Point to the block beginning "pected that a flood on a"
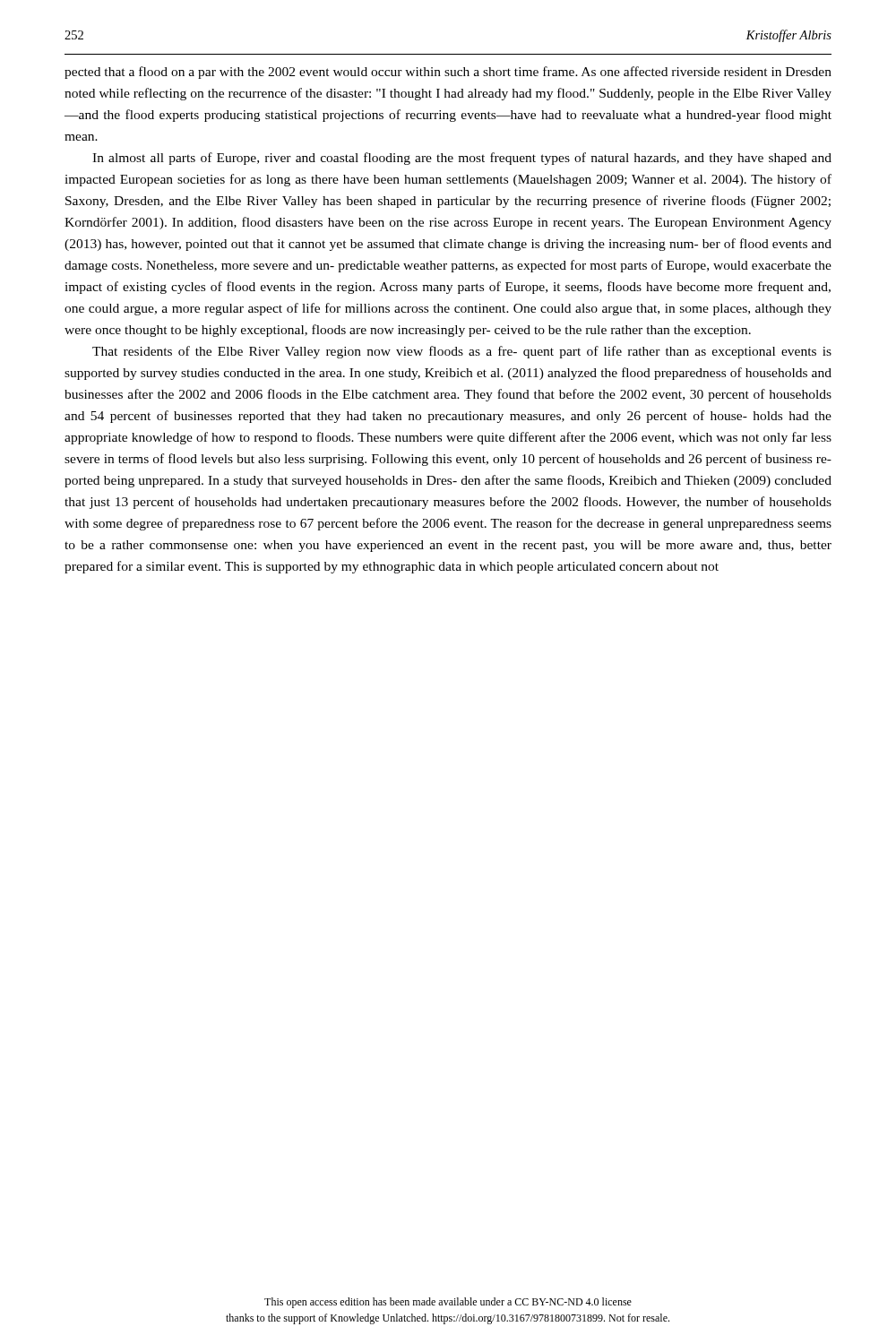This screenshot has height=1344, width=896. (x=448, y=319)
